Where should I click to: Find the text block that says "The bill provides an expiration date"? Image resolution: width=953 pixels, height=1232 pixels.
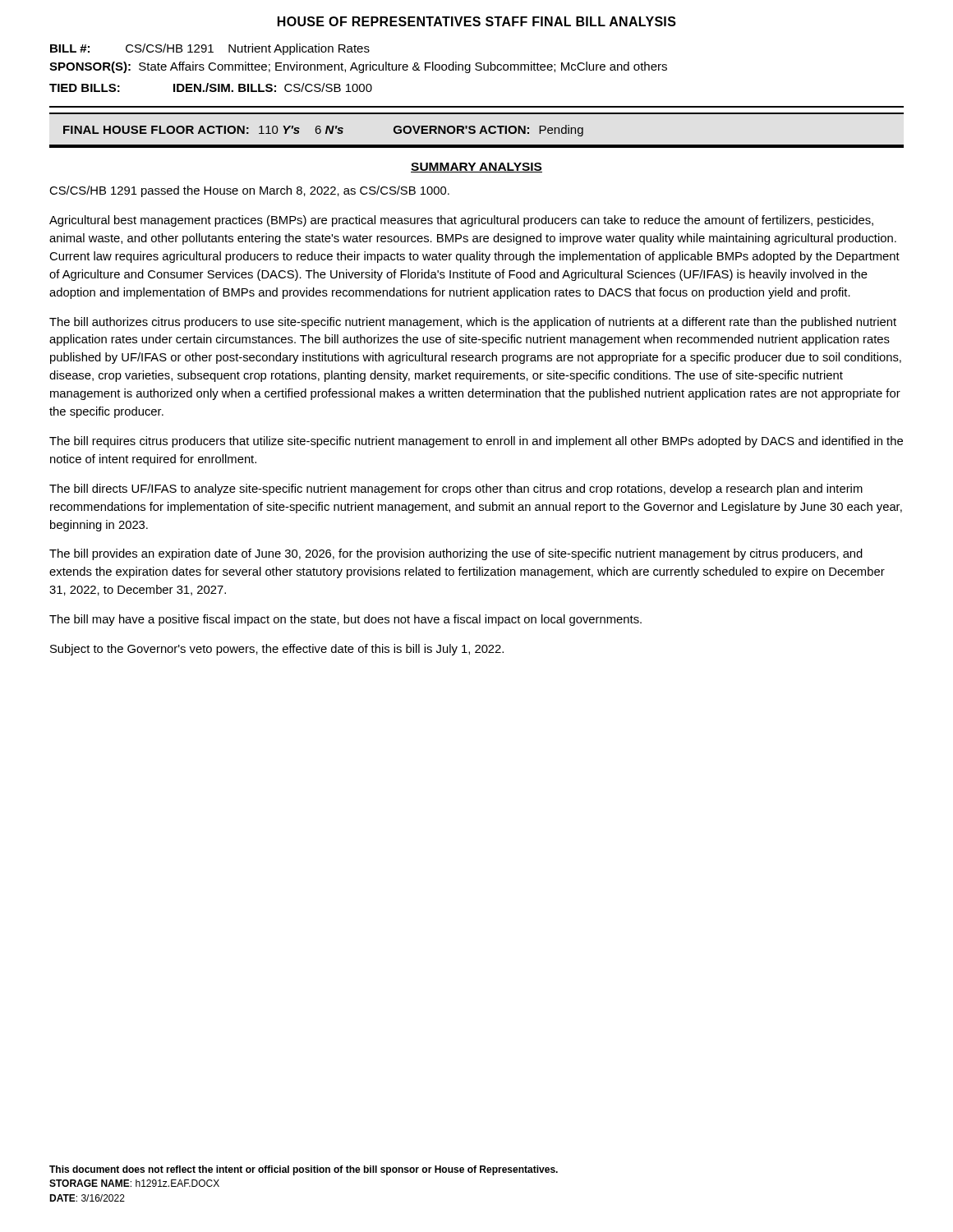pos(467,572)
